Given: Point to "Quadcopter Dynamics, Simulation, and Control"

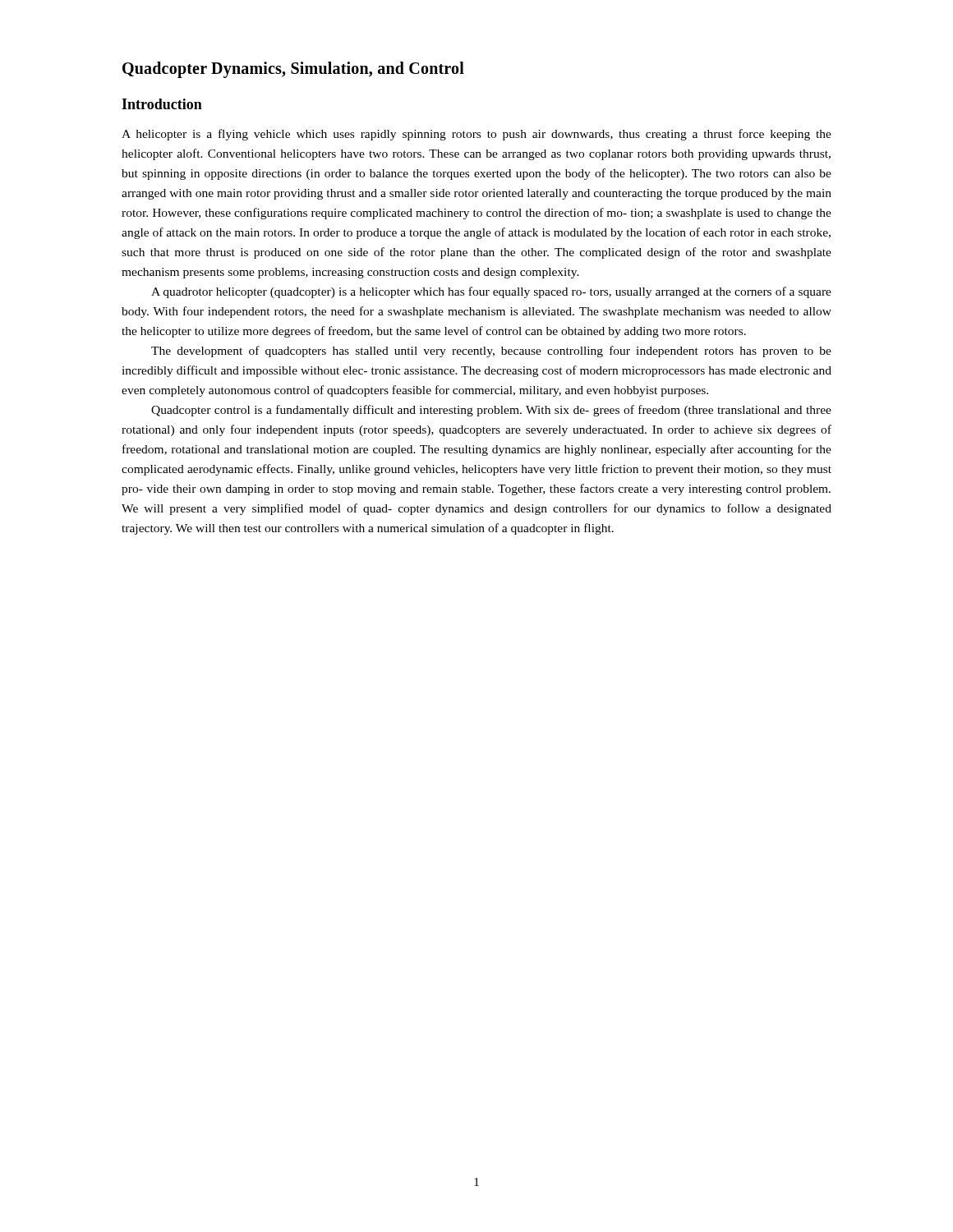Looking at the screenshot, I should pyautogui.click(x=293, y=68).
